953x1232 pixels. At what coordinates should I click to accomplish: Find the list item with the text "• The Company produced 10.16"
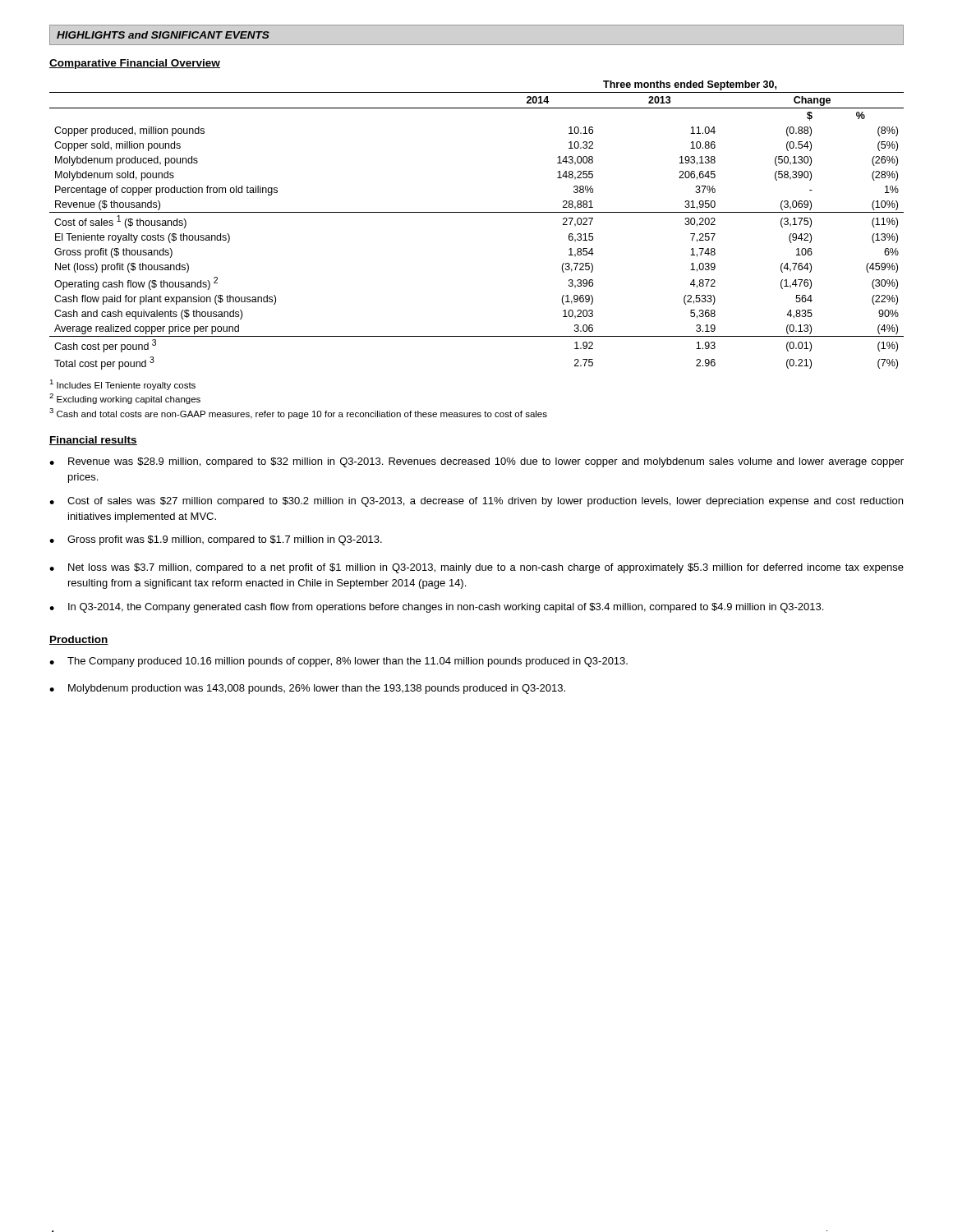pyautogui.click(x=476, y=663)
